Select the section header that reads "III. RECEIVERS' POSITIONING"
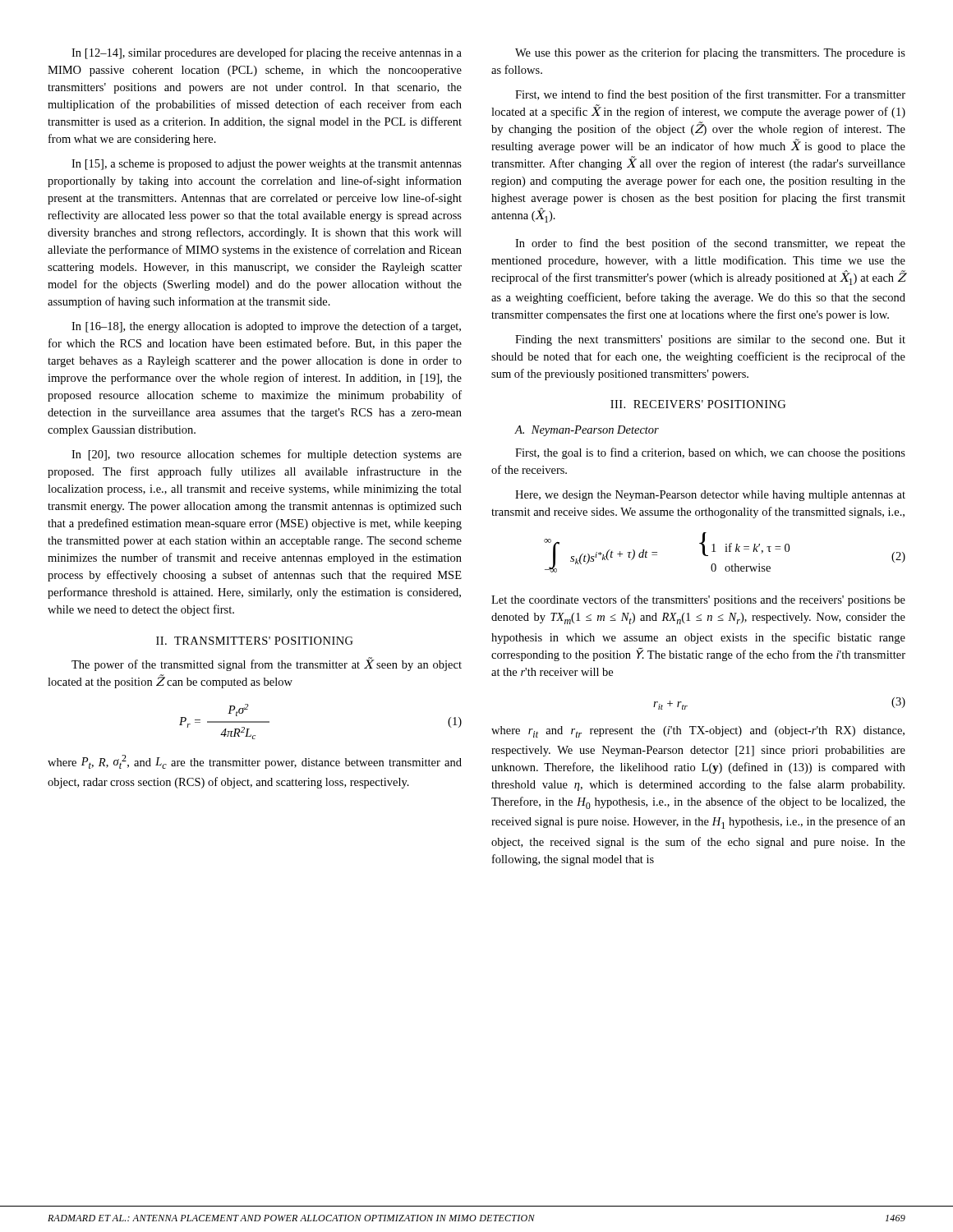Viewport: 953px width, 1232px height. [698, 405]
